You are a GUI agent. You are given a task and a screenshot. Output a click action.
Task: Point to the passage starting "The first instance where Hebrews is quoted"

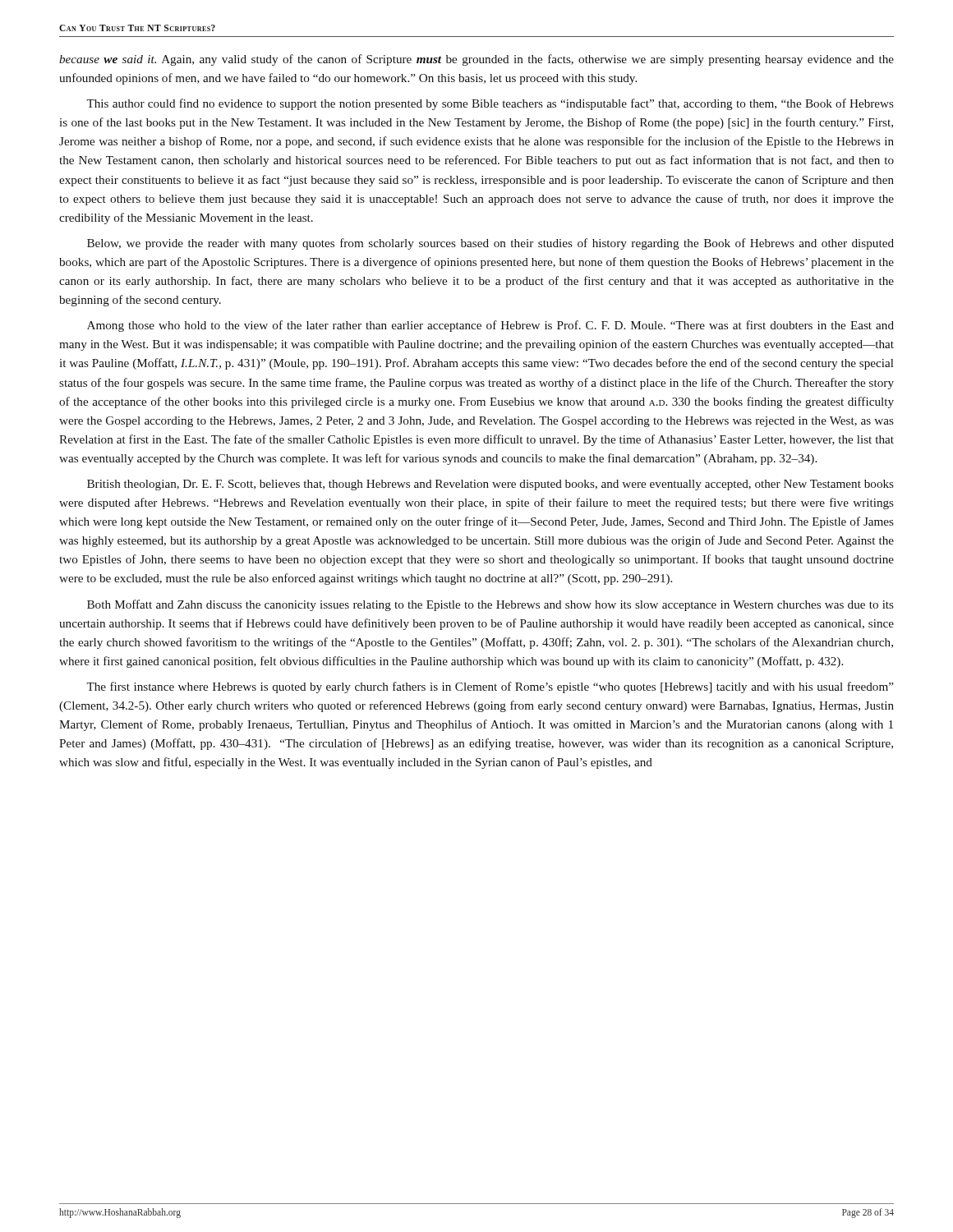point(476,724)
